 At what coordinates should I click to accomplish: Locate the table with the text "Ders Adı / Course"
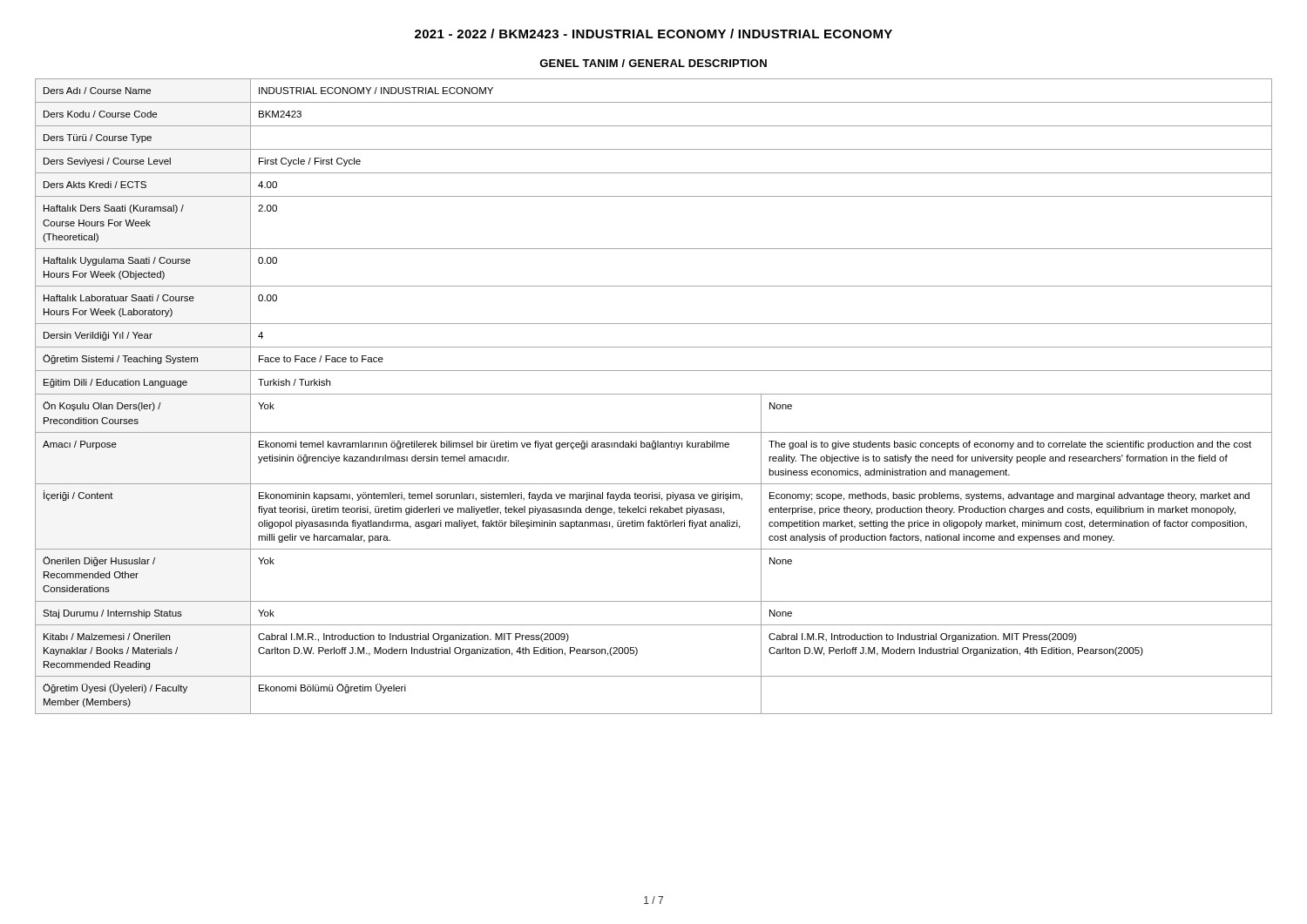(x=654, y=396)
